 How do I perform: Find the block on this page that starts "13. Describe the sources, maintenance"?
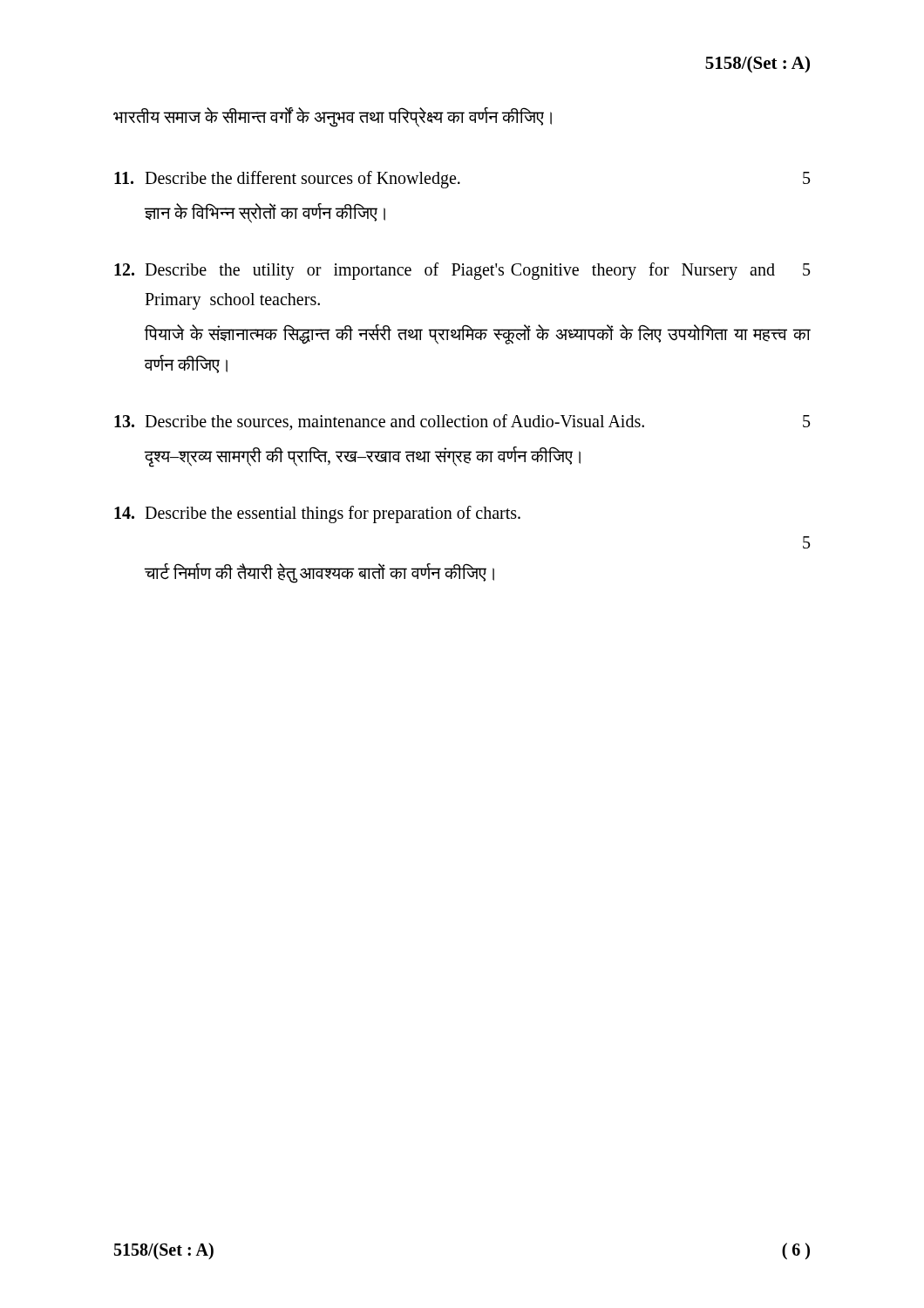coord(462,439)
